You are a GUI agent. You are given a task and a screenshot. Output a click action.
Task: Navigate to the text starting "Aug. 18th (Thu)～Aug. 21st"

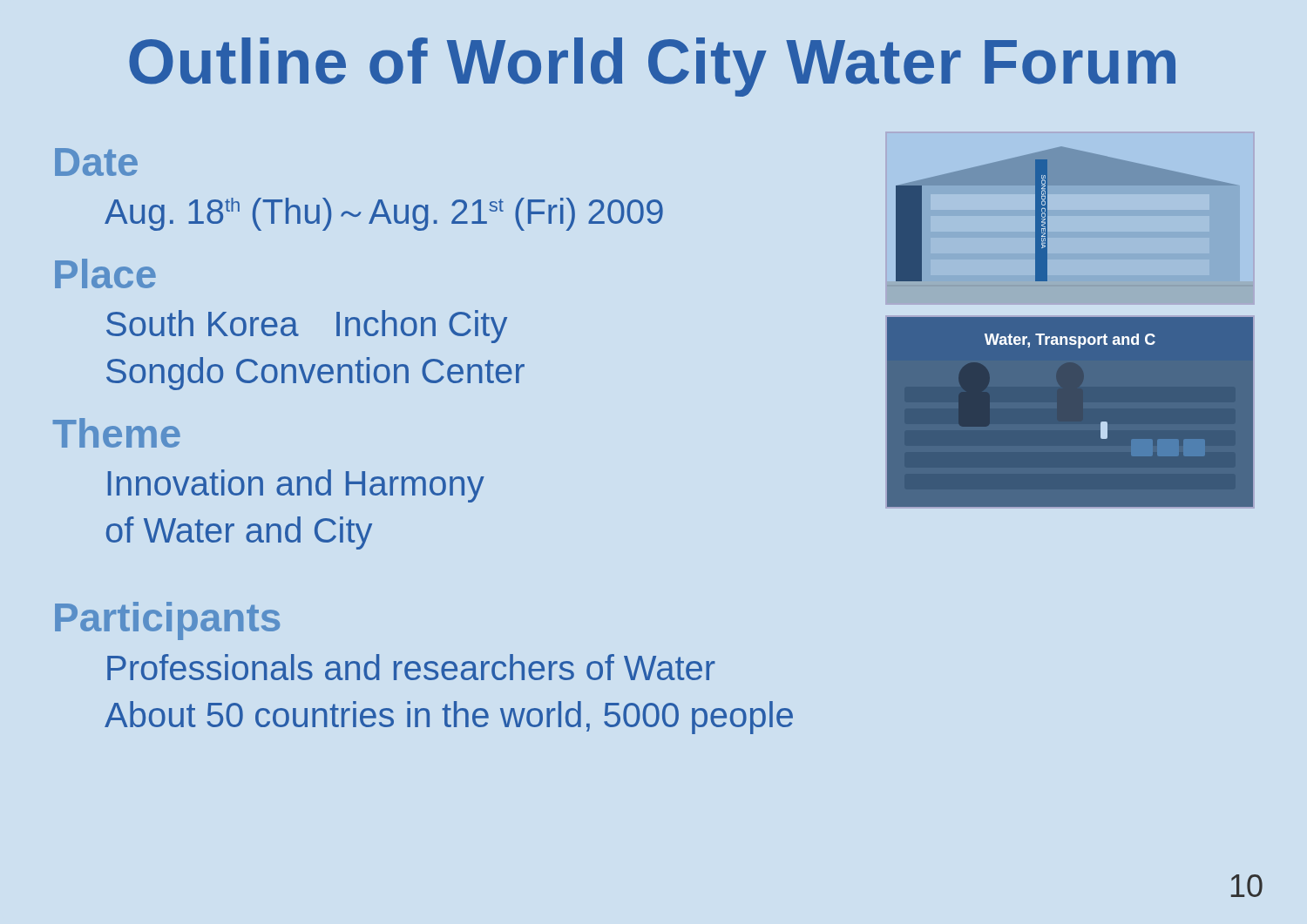click(384, 212)
